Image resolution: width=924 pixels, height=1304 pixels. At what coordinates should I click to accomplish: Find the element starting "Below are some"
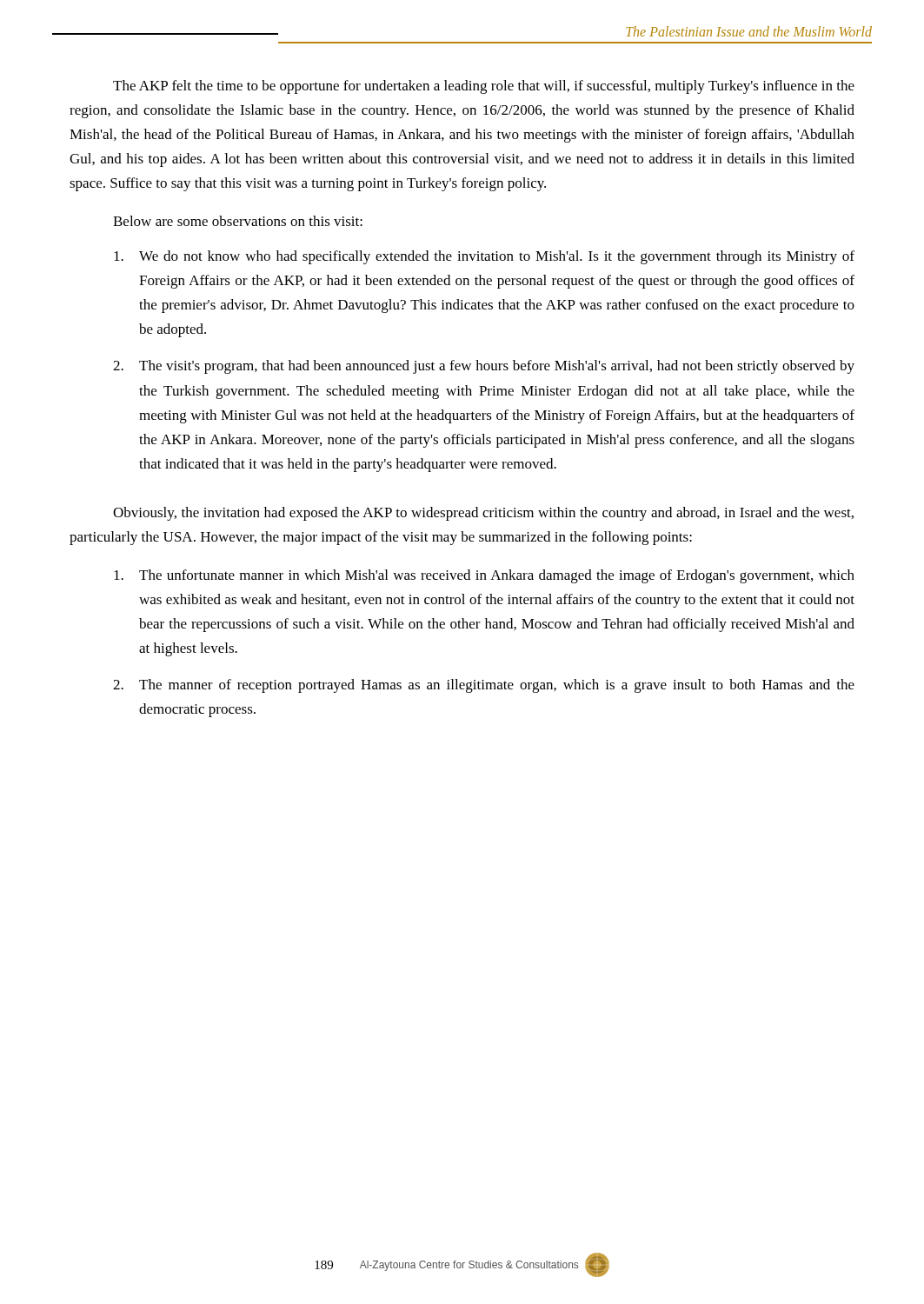pyautogui.click(x=238, y=221)
